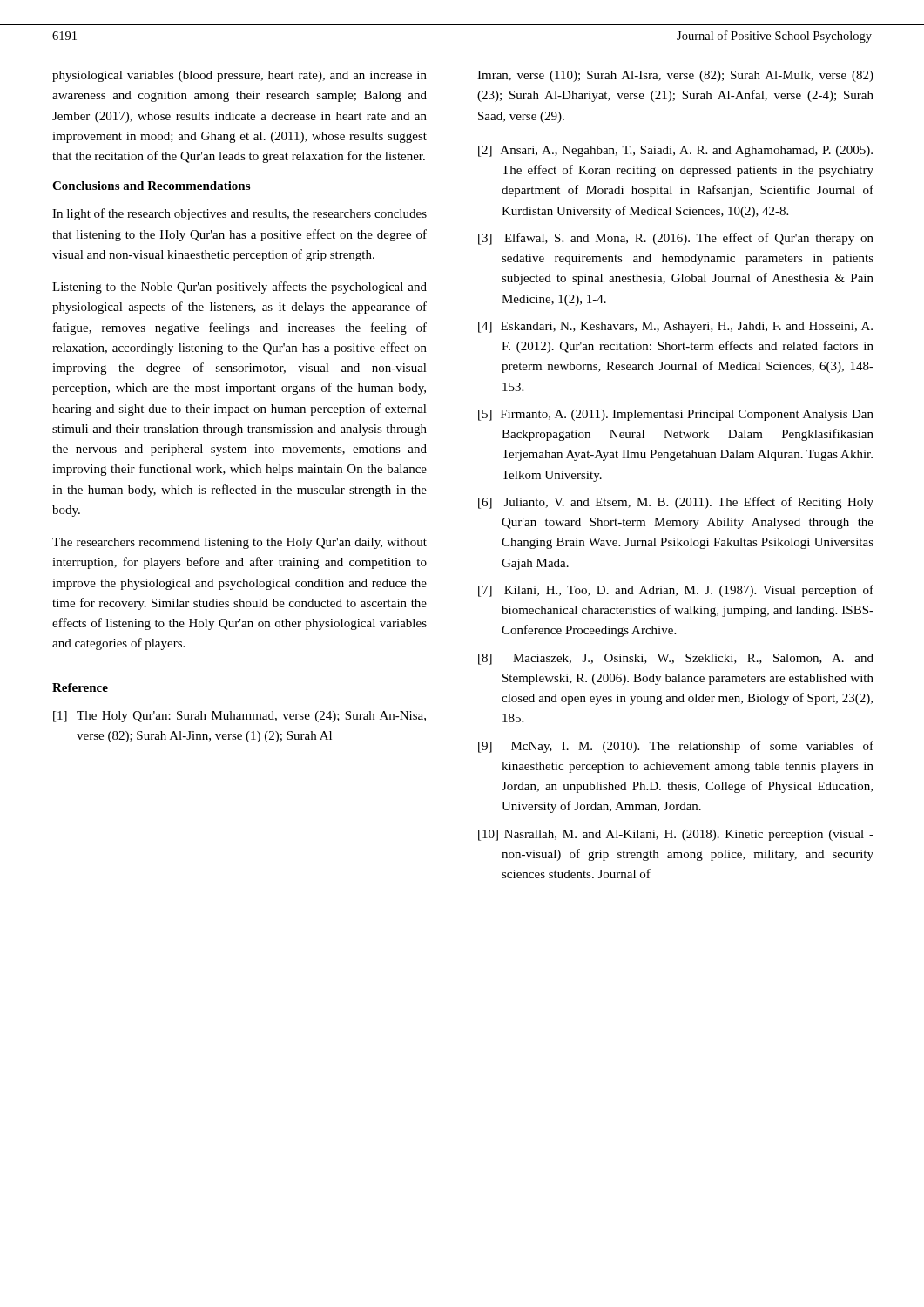The image size is (924, 1307).
Task: Point to the block beginning "[5] Firmanto, A. (2011). Implementasi"
Action: (x=675, y=444)
